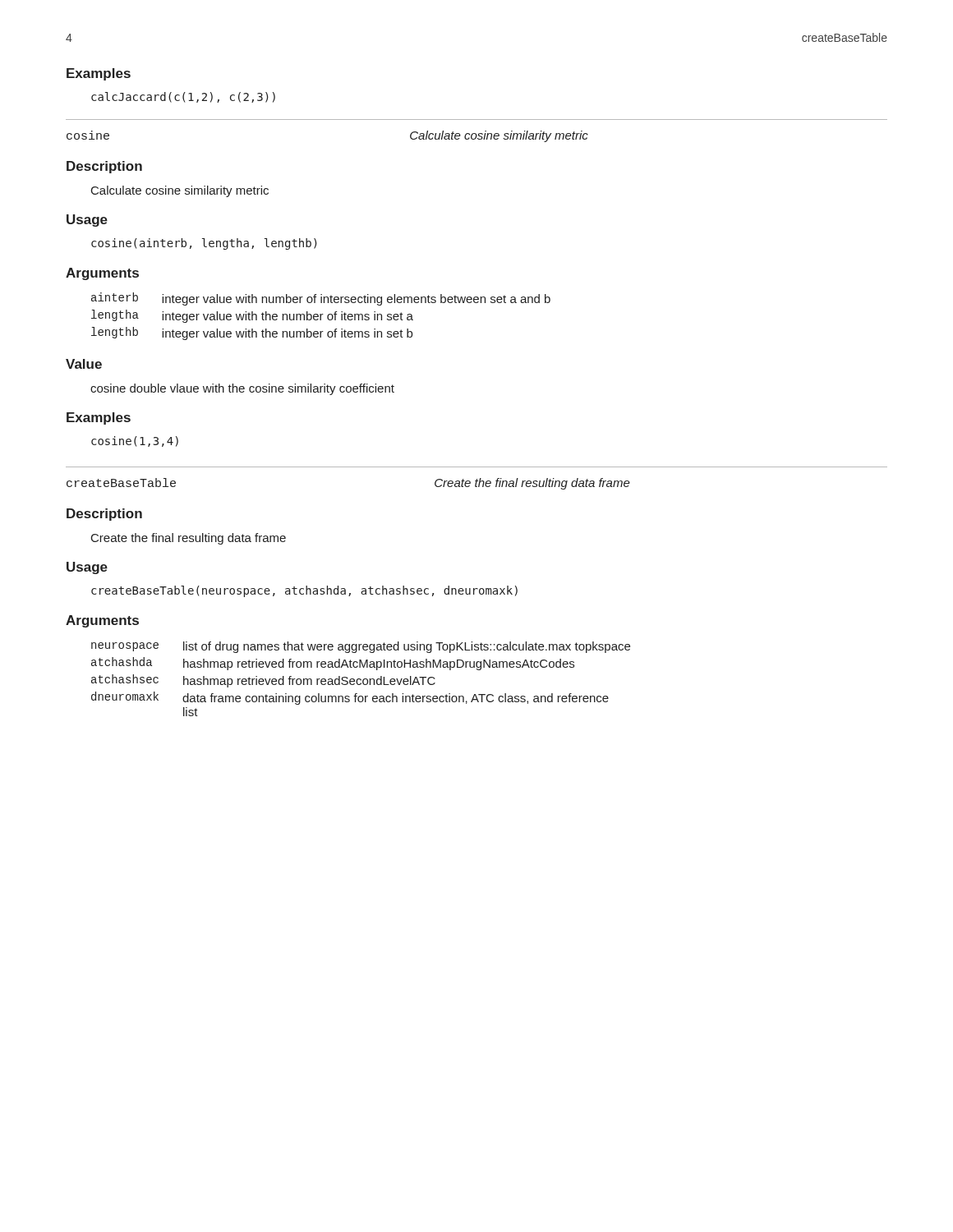This screenshot has width=953, height=1232.
Task: Locate the table with the text "integer value with number"
Action: coord(476,316)
